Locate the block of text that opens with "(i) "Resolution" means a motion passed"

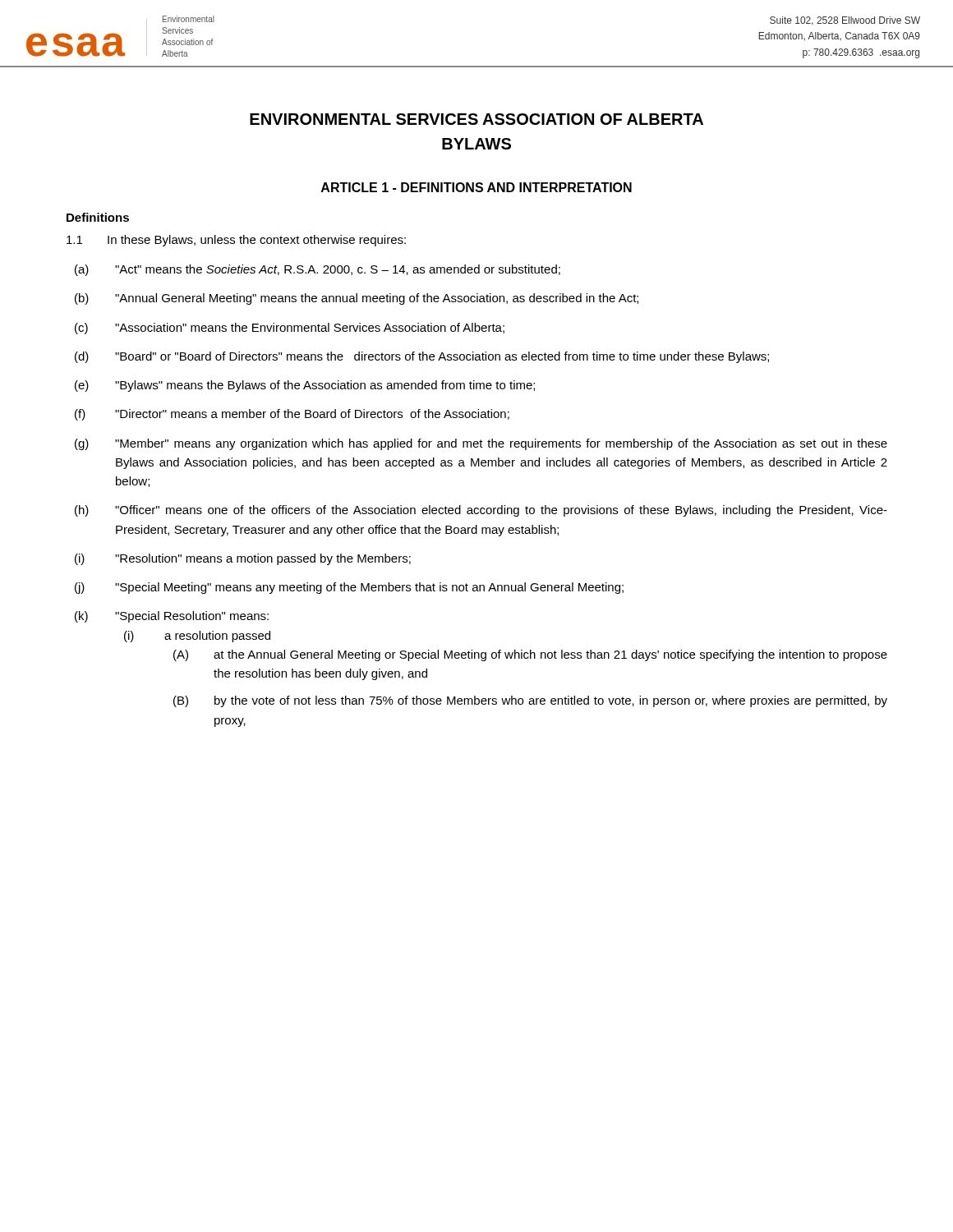point(243,559)
